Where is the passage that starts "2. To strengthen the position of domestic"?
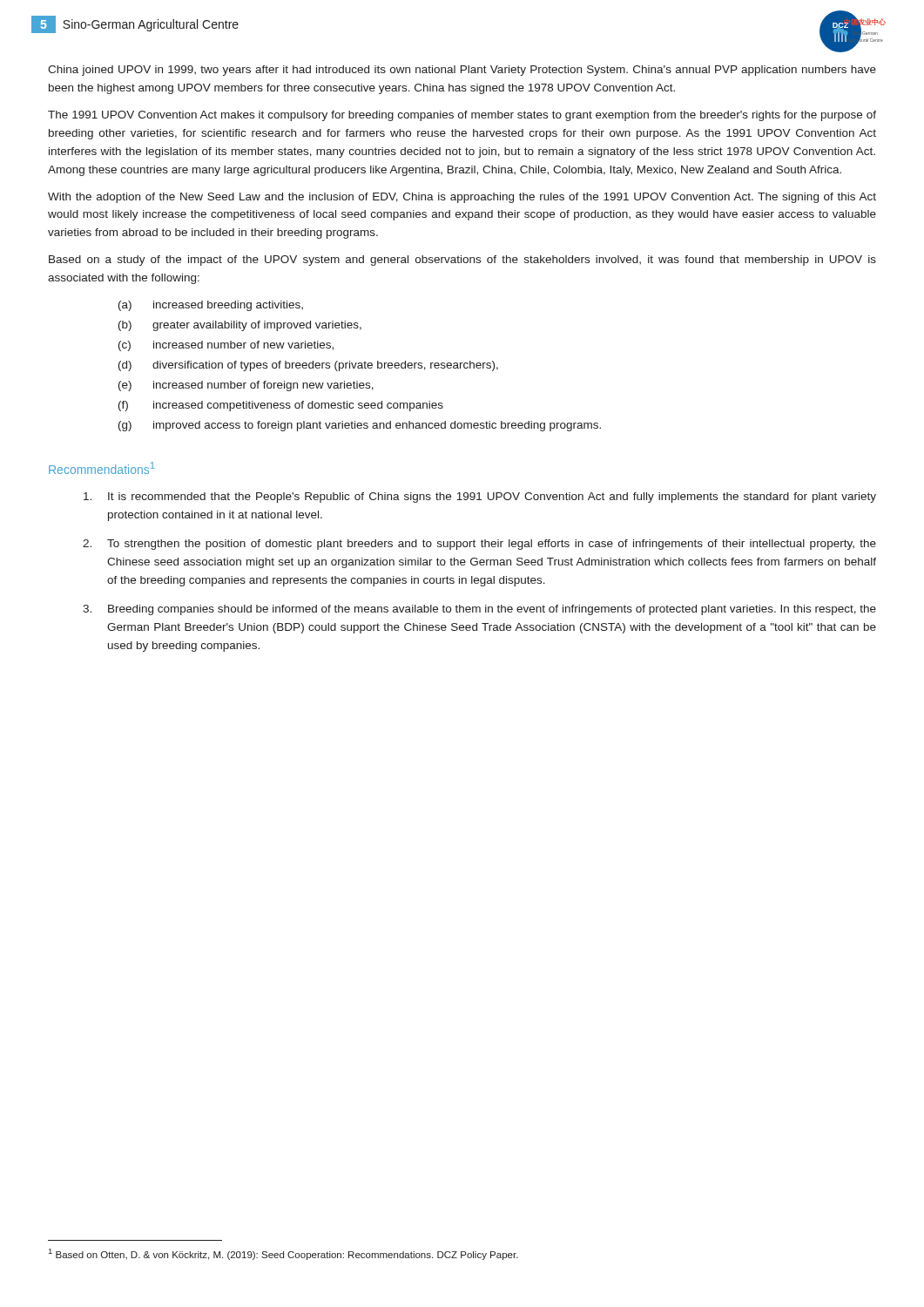Viewport: 924px width, 1307px height. click(x=479, y=562)
